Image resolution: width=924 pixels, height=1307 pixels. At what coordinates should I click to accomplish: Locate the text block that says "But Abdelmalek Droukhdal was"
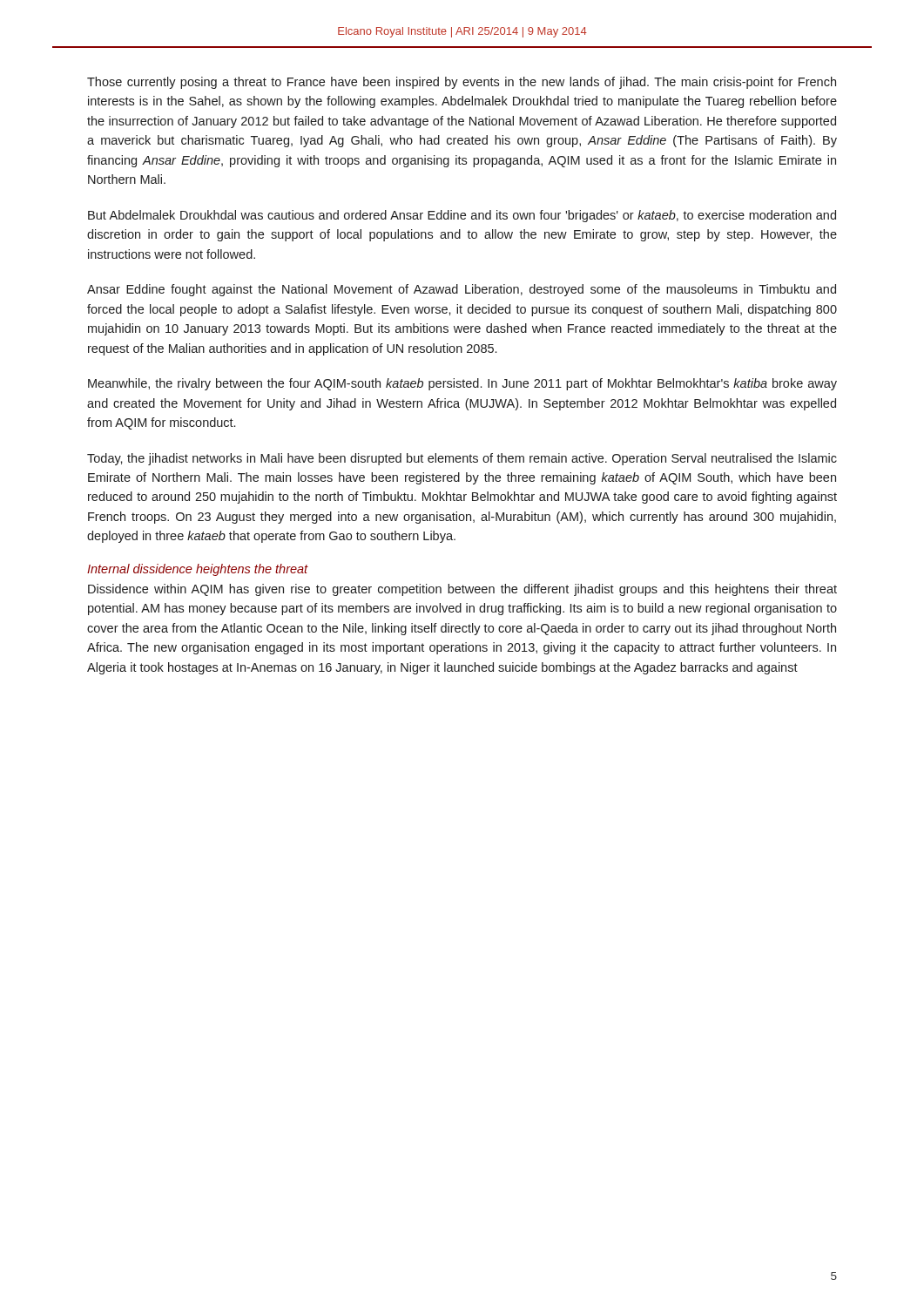point(462,235)
